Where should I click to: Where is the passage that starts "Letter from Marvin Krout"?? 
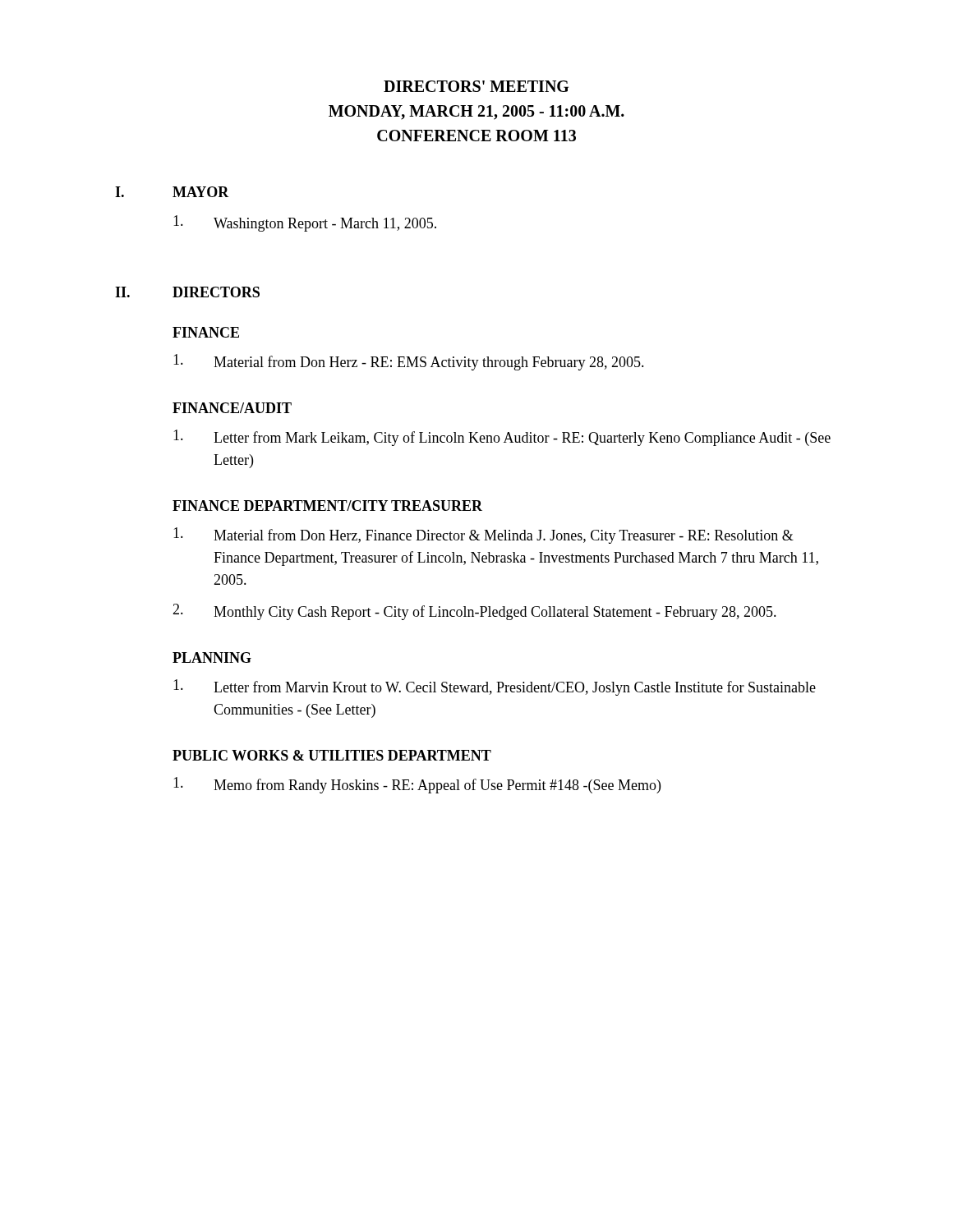click(505, 699)
